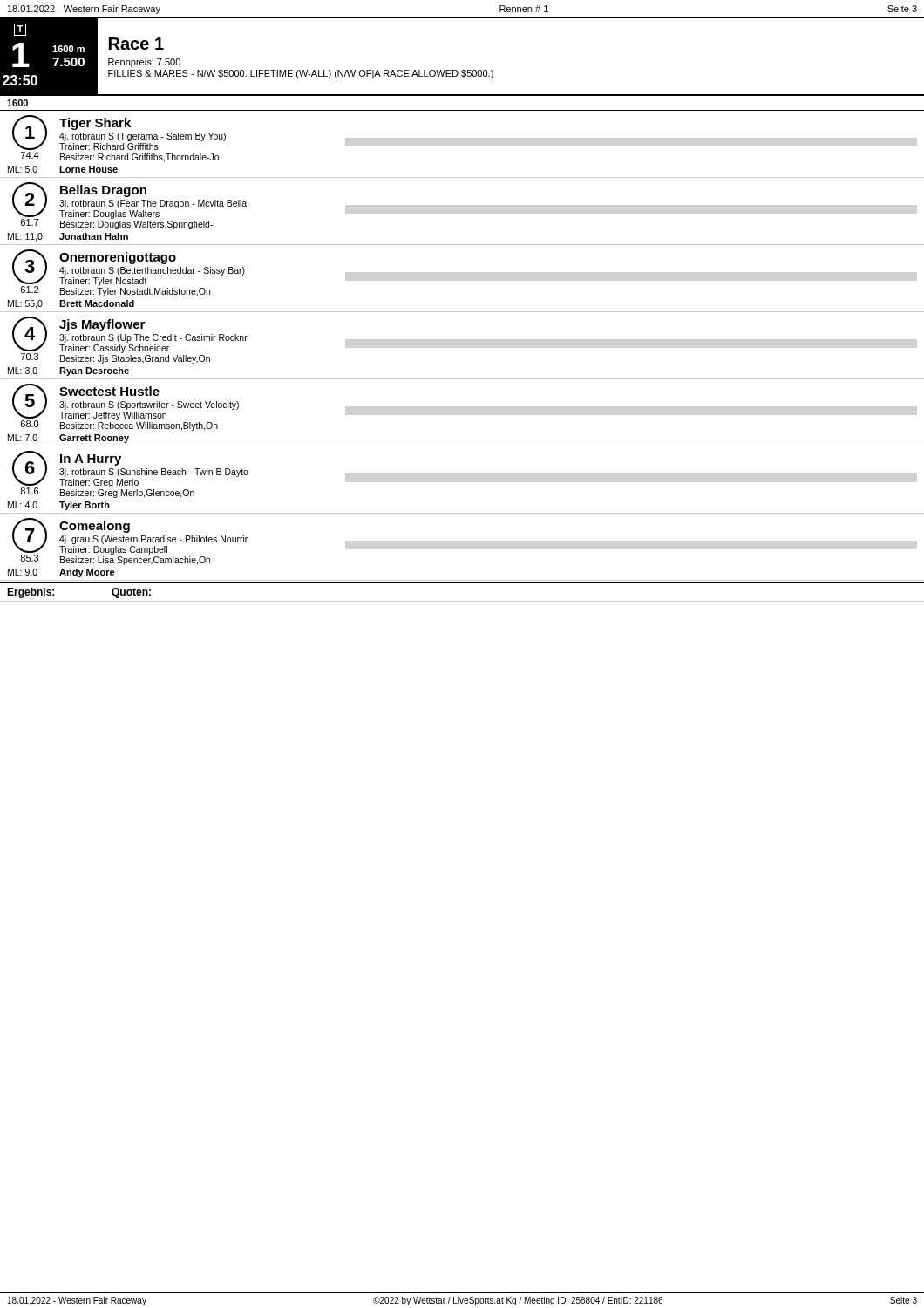The image size is (924, 1308).
Task: Find the text block that says "1 74.4 Tiger Shark 4j. rotbraun S (Tigerama"
Action: coord(119,133)
